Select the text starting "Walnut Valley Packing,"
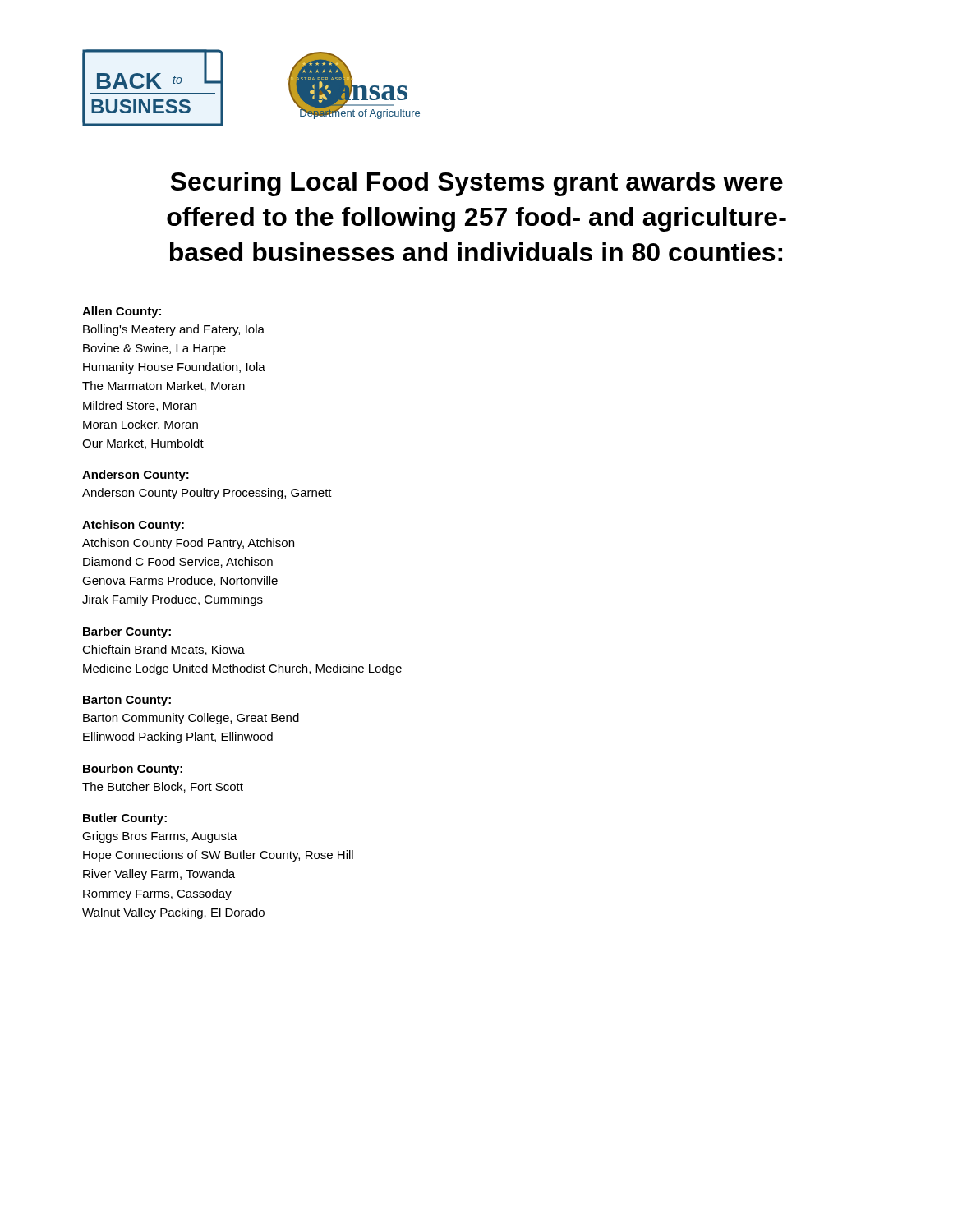Viewport: 953px width, 1232px height. point(174,912)
